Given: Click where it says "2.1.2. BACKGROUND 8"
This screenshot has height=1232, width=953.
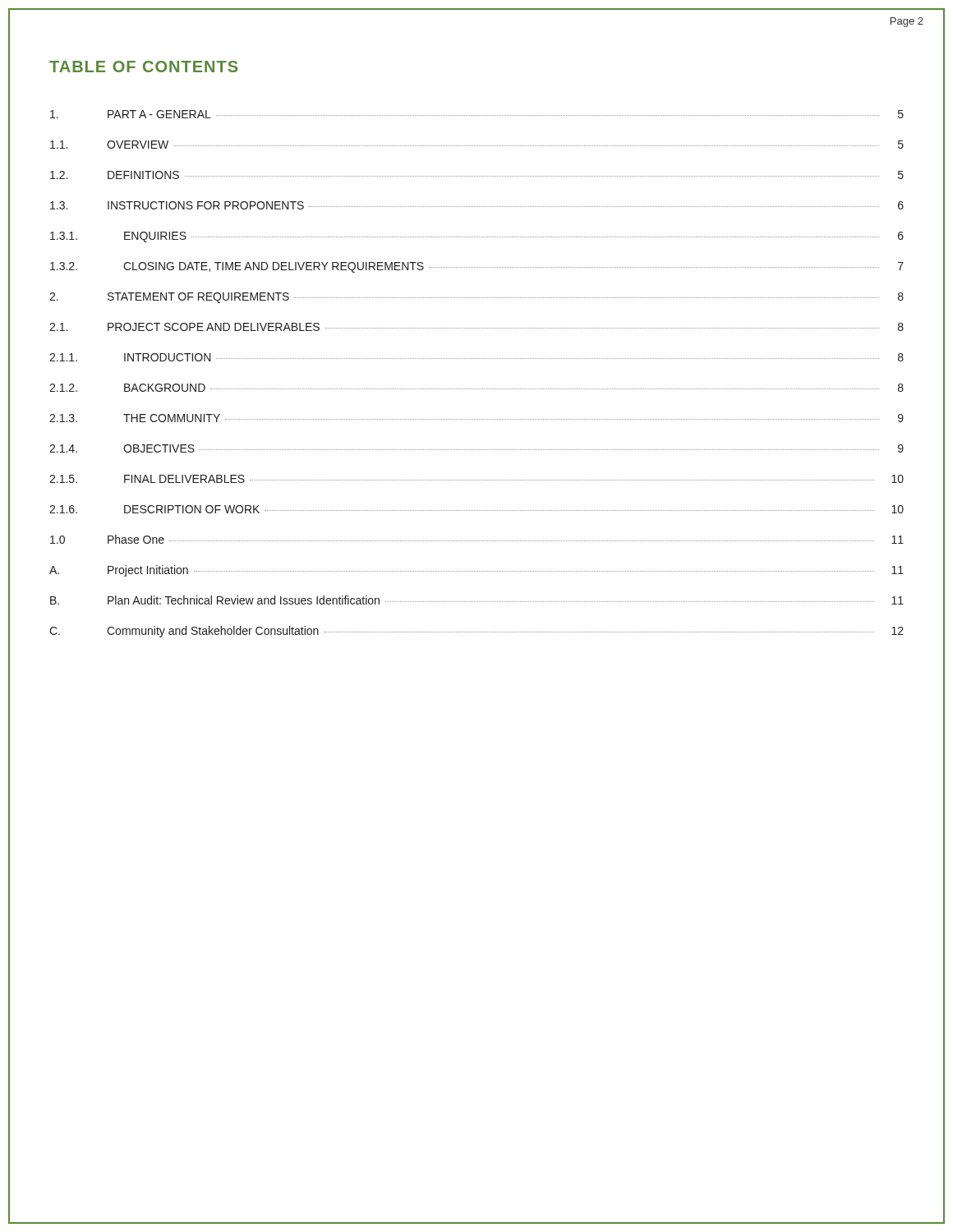Looking at the screenshot, I should pyautogui.click(x=476, y=388).
